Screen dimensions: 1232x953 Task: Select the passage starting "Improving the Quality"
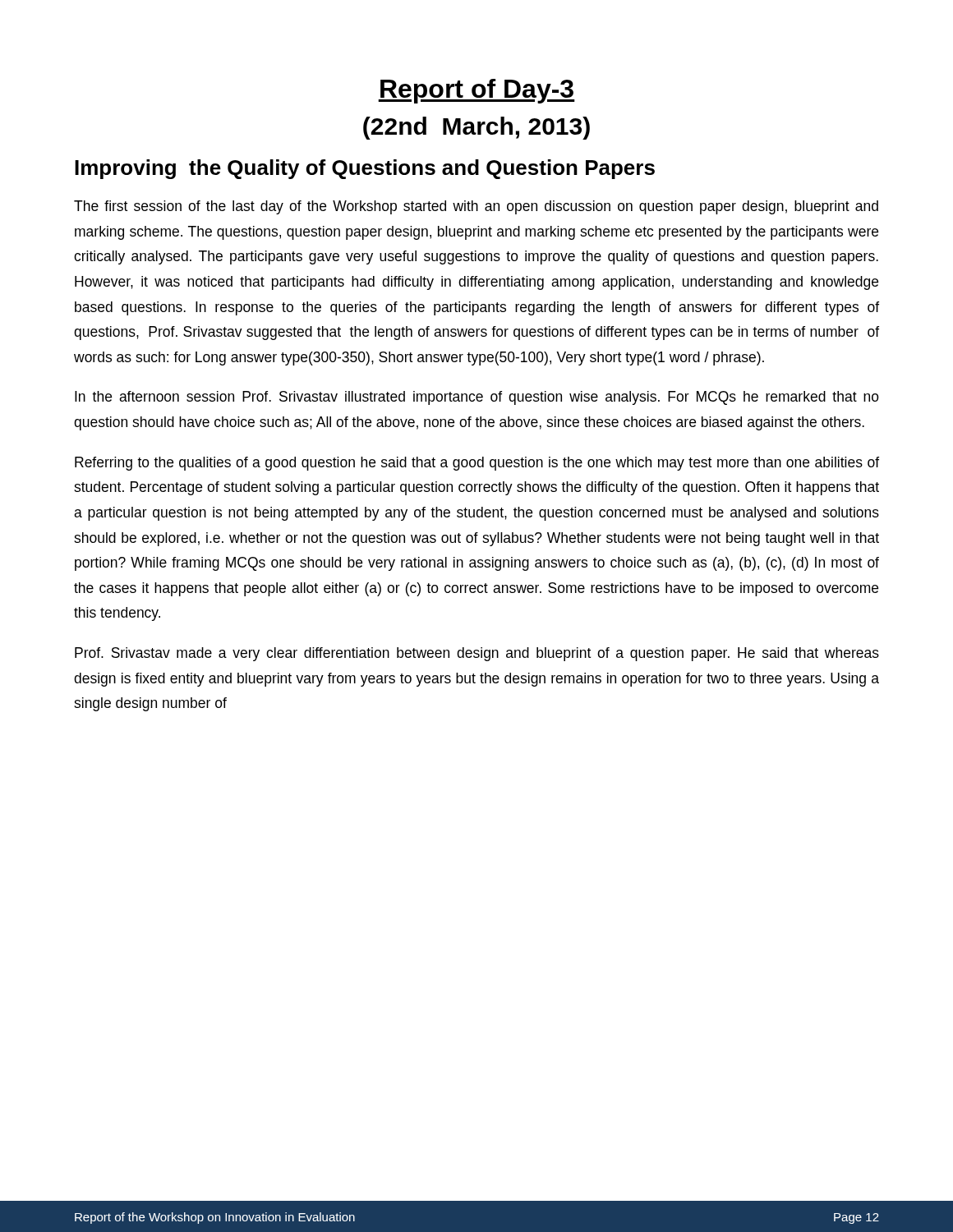pyautogui.click(x=476, y=168)
